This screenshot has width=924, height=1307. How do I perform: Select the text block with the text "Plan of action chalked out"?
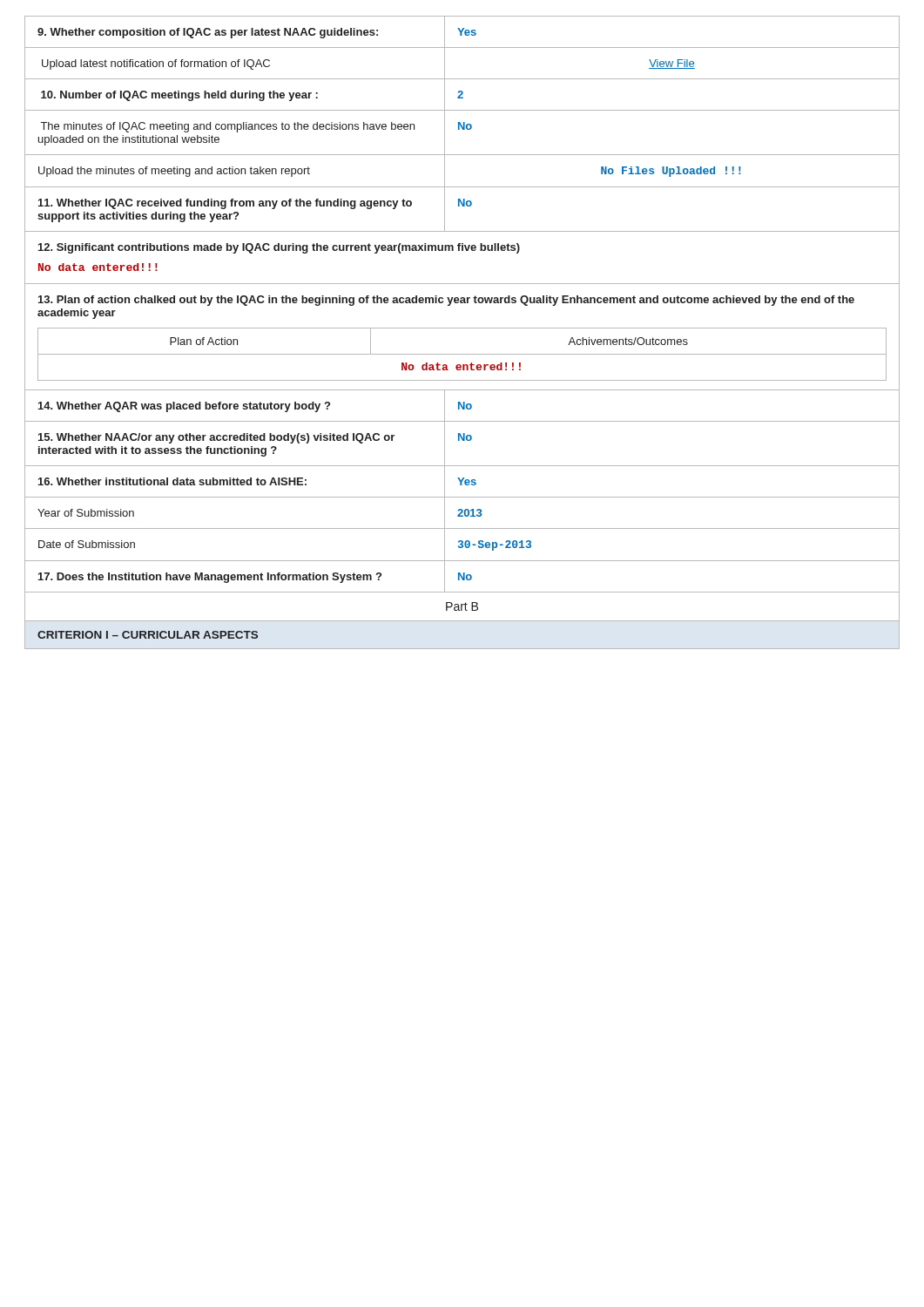pyautogui.click(x=446, y=306)
